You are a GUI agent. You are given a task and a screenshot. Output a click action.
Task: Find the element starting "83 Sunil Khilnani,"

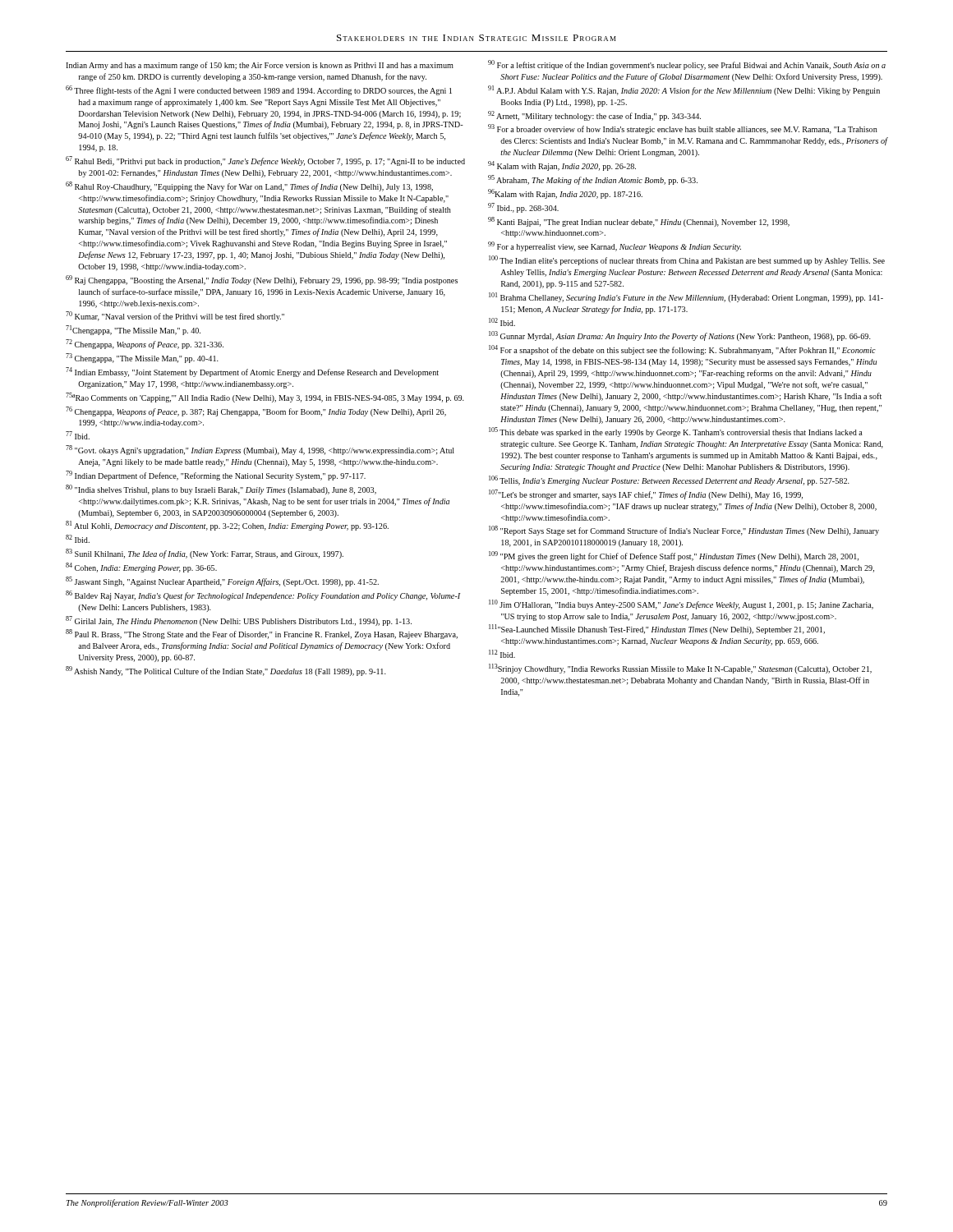[205, 554]
